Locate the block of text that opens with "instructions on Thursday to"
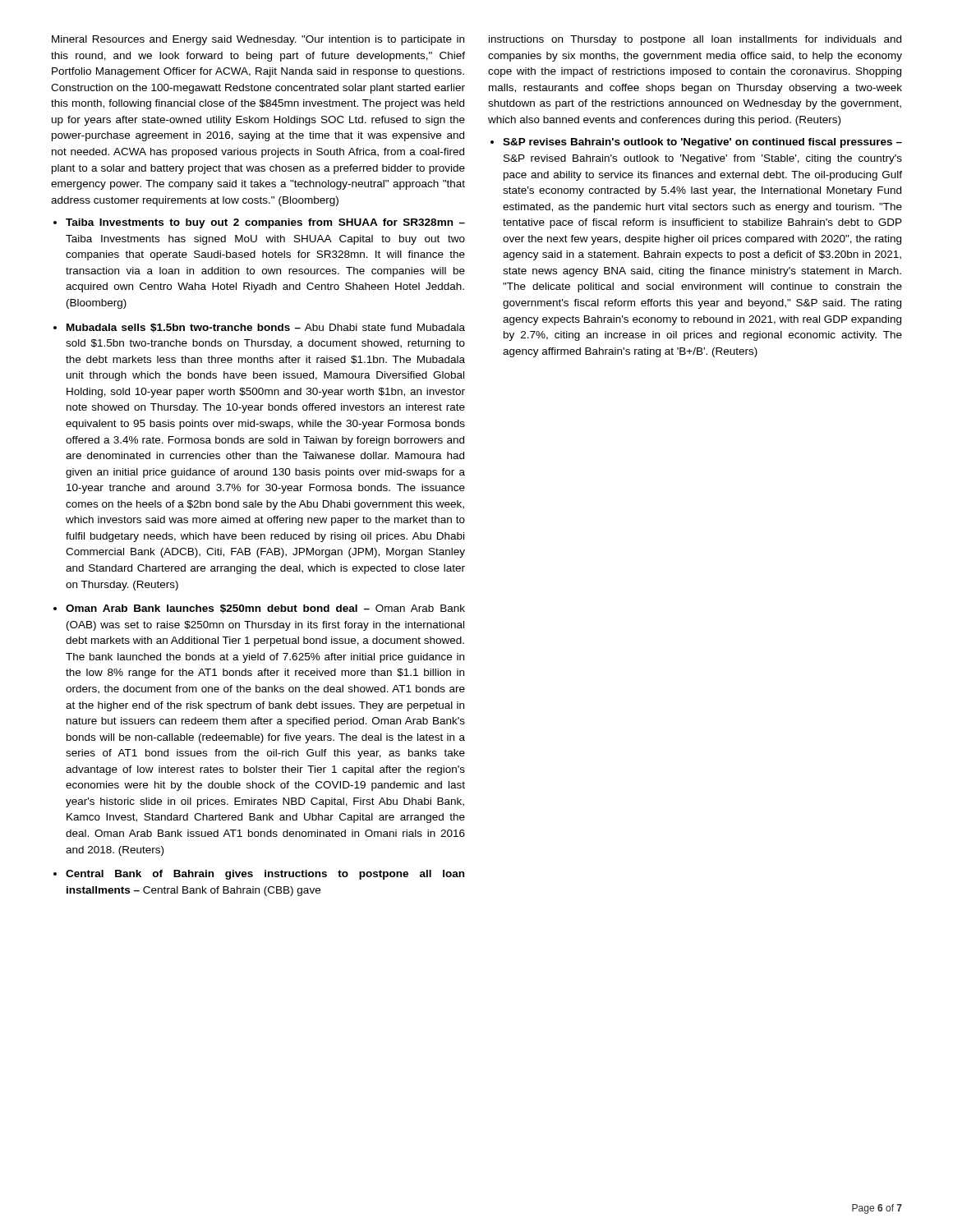 695,79
